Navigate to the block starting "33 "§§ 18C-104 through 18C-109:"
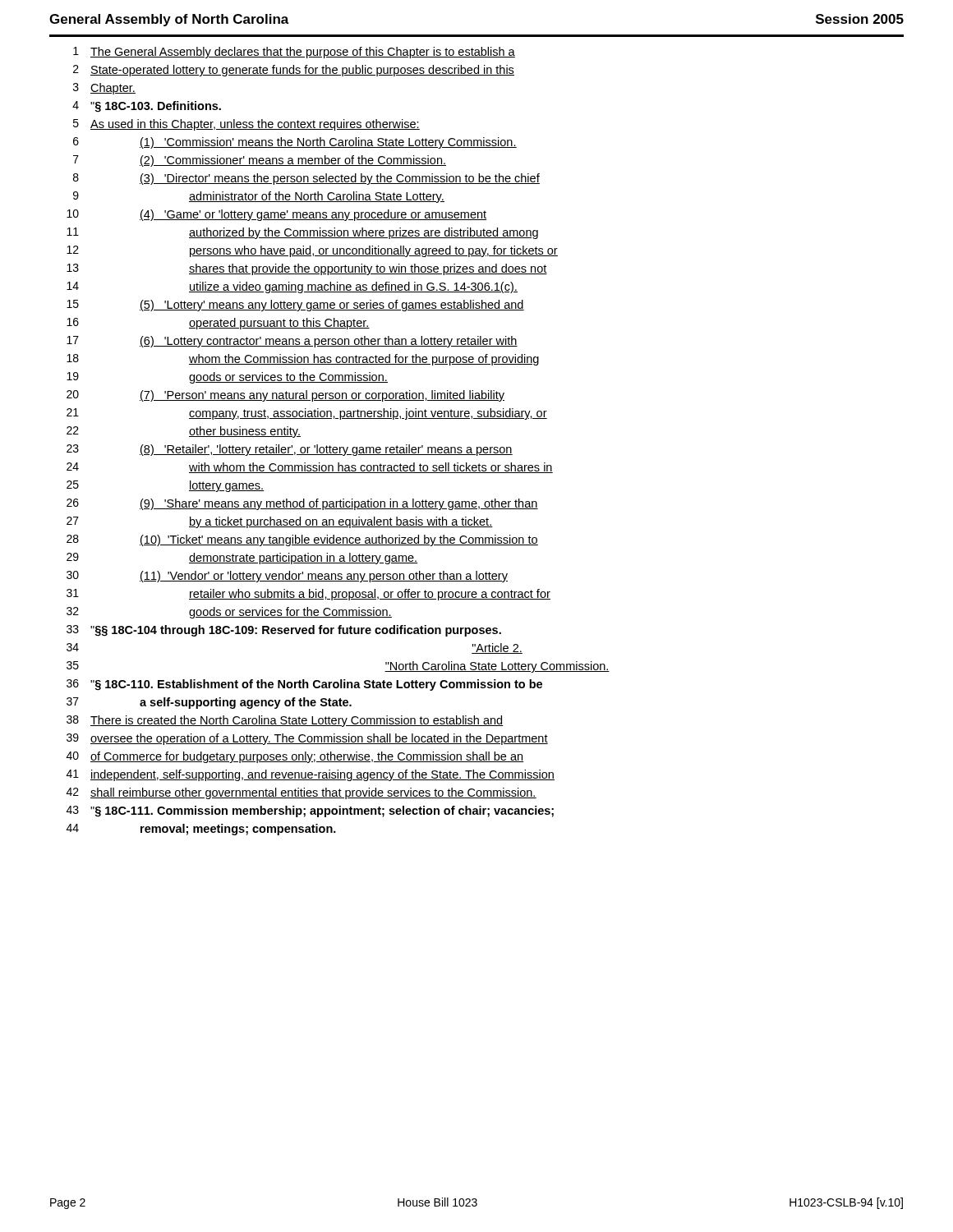Screen dimensions: 1232x953 pyautogui.click(x=476, y=631)
